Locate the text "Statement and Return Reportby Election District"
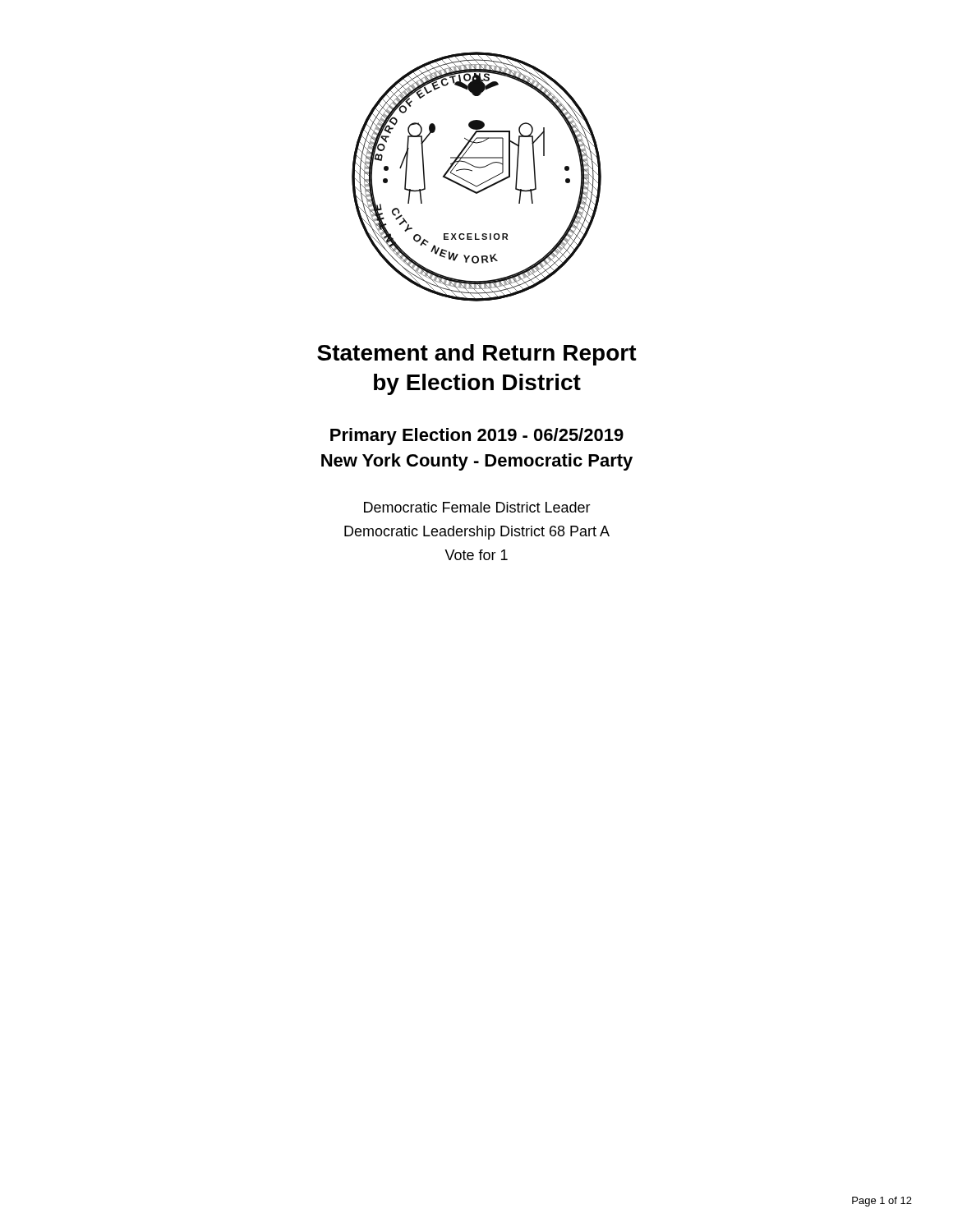Screen dimensions: 1232x953 (x=476, y=368)
